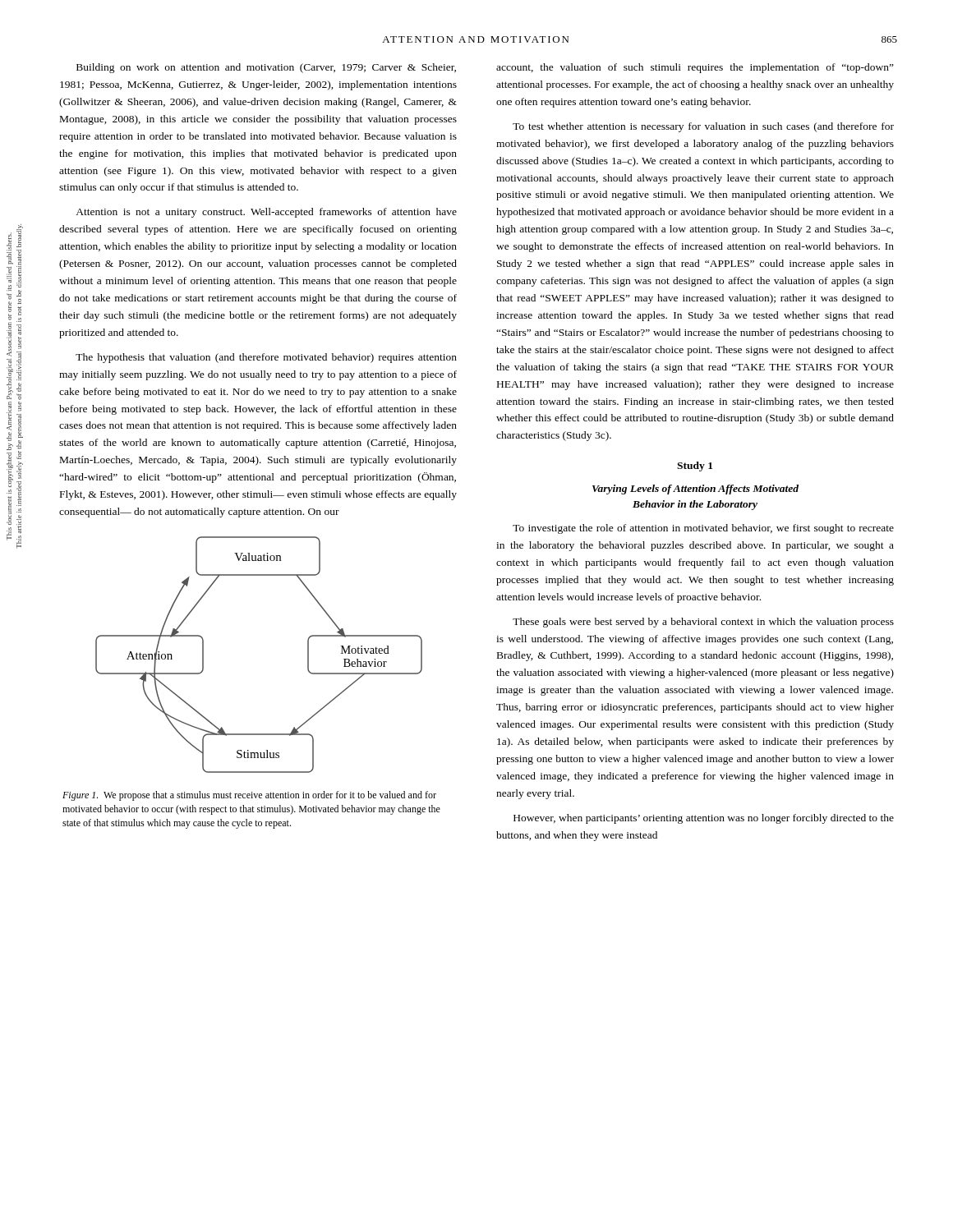Where is the passage that starts "To test whether attention is necessary for"?
The height and width of the screenshot is (1232, 953).
point(695,281)
